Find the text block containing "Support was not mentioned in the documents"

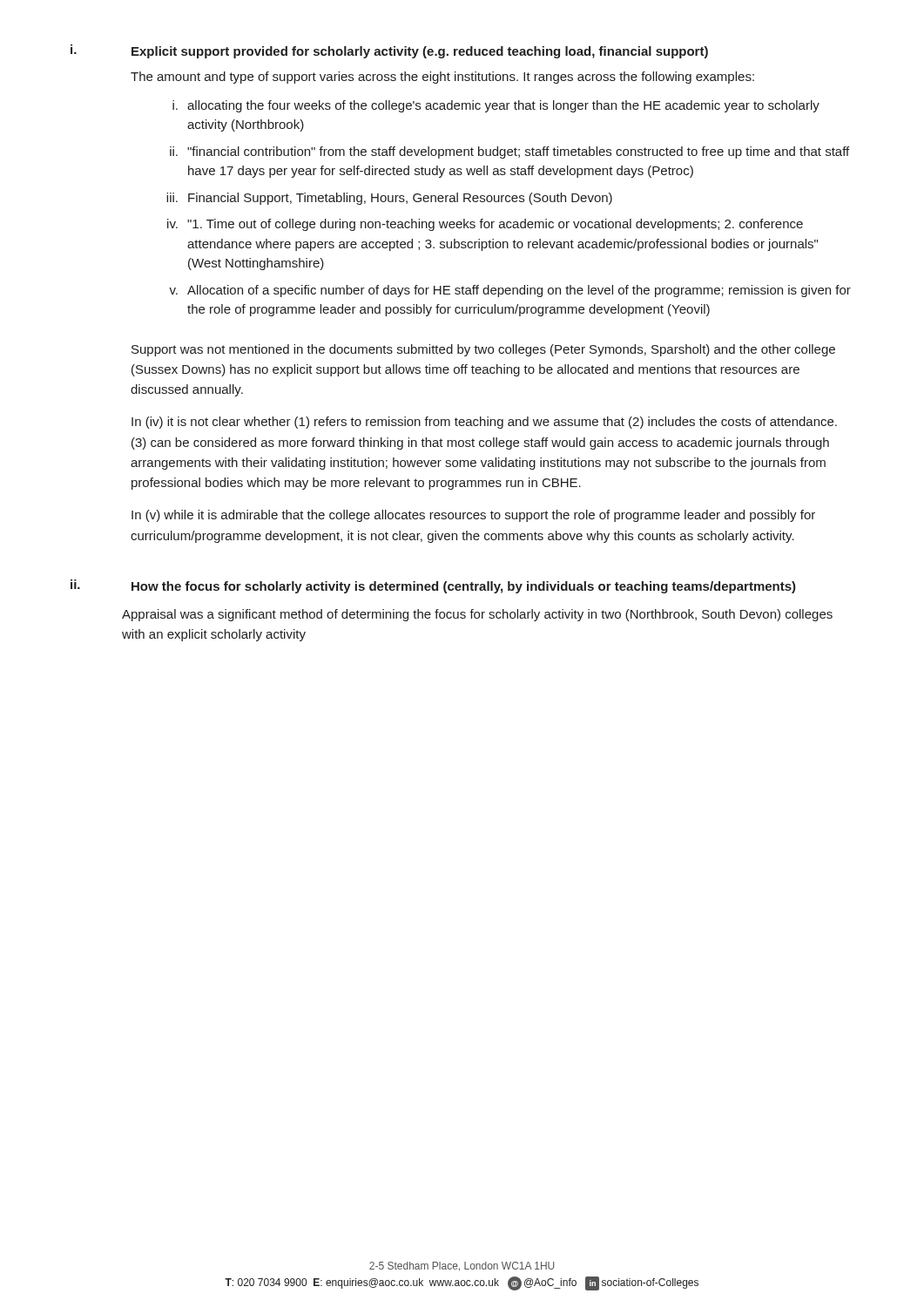pyautogui.click(x=483, y=369)
